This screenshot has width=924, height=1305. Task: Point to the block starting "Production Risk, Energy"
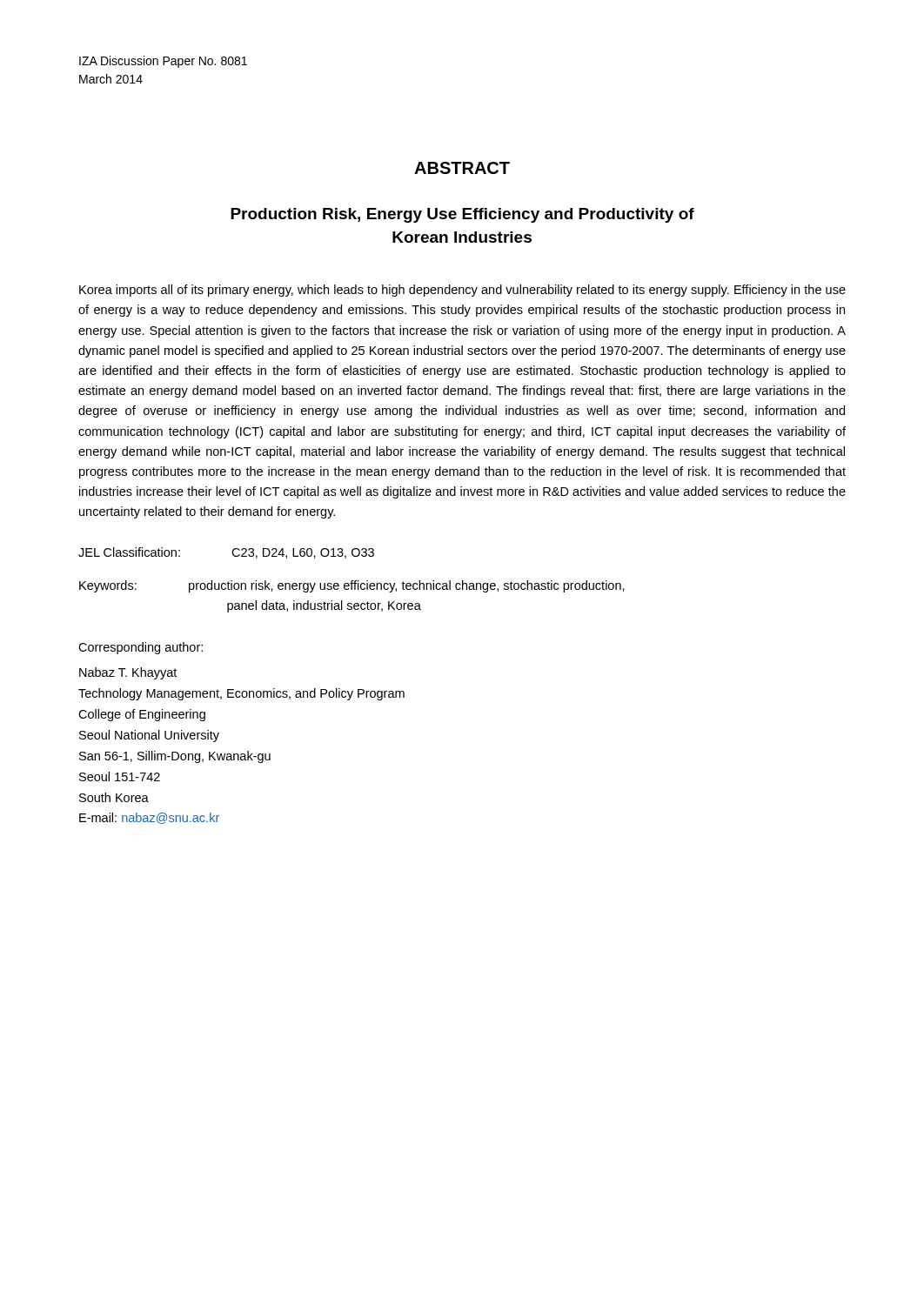(x=462, y=225)
